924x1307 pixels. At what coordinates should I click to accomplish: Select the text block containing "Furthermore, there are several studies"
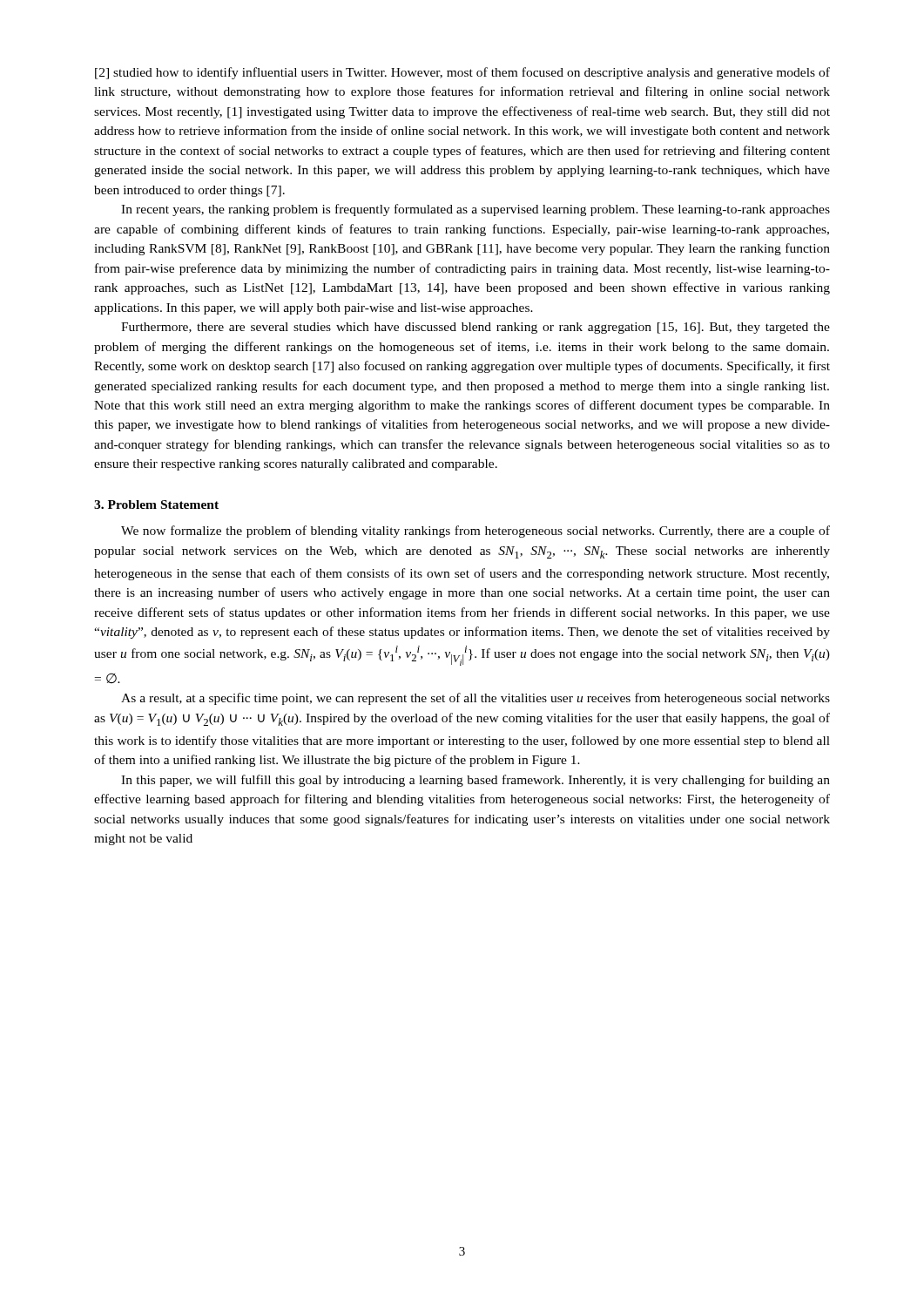462,396
